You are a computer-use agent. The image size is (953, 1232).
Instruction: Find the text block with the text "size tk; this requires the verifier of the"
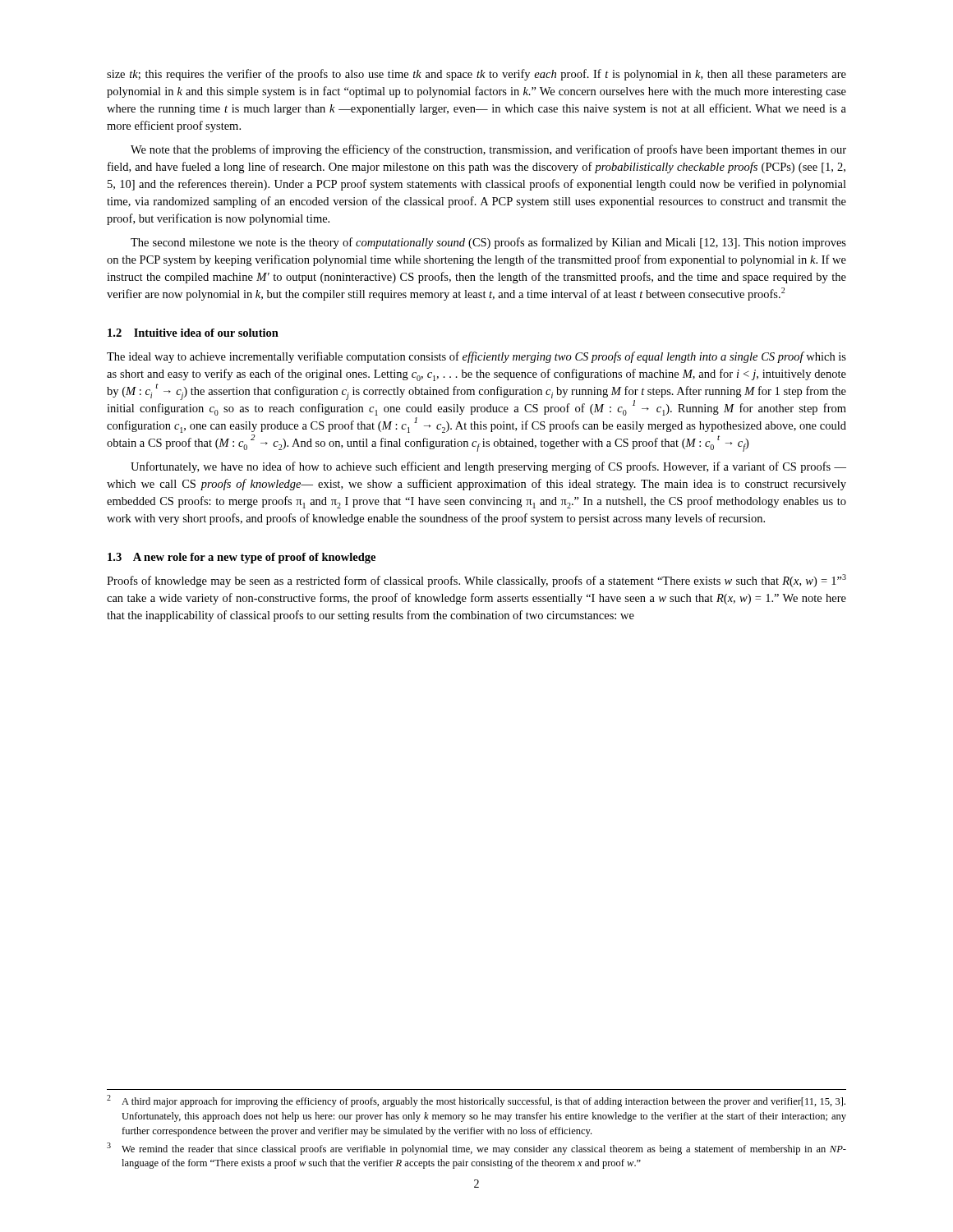pos(476,100)
